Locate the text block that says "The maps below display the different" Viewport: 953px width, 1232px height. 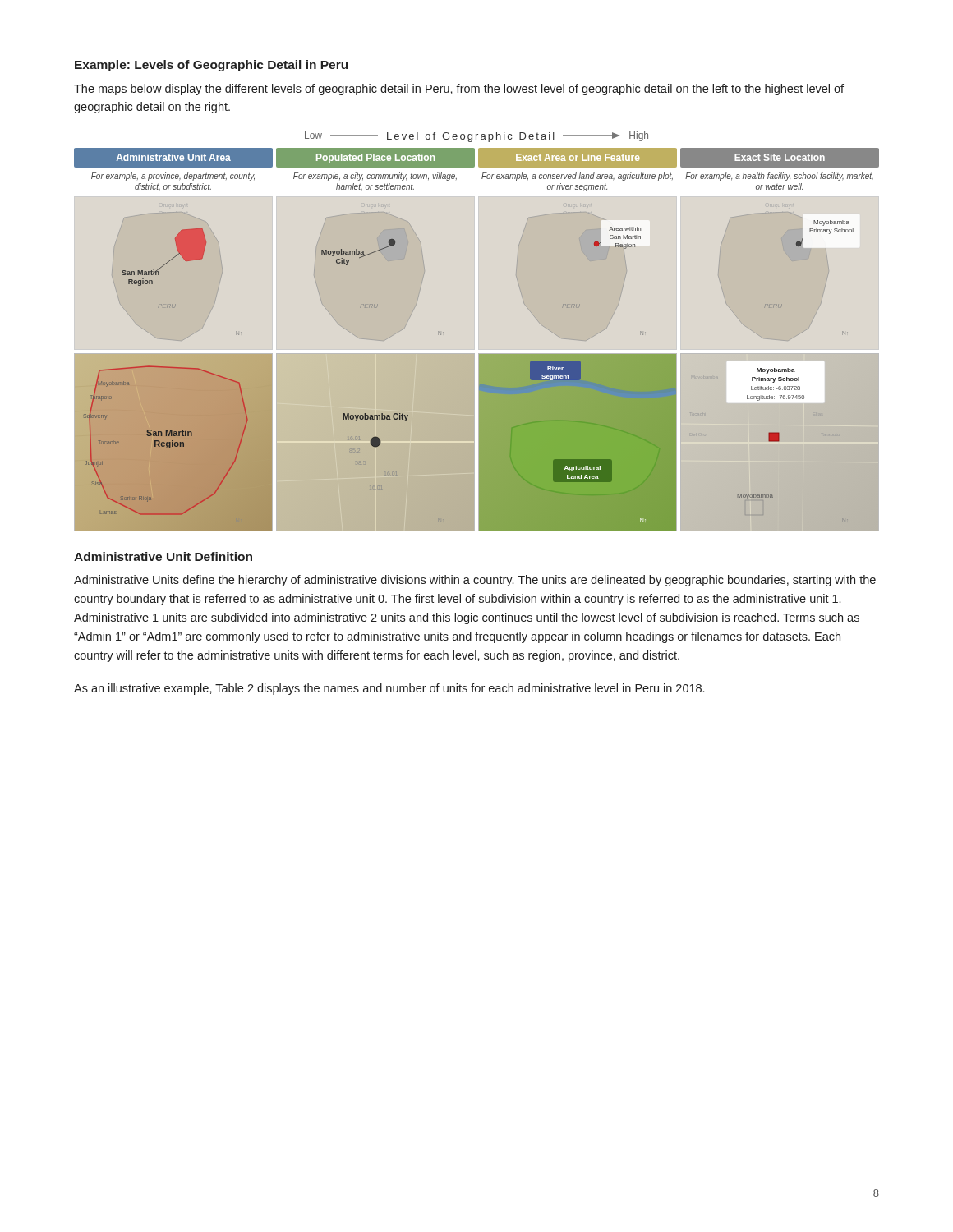tap(459, 98)
